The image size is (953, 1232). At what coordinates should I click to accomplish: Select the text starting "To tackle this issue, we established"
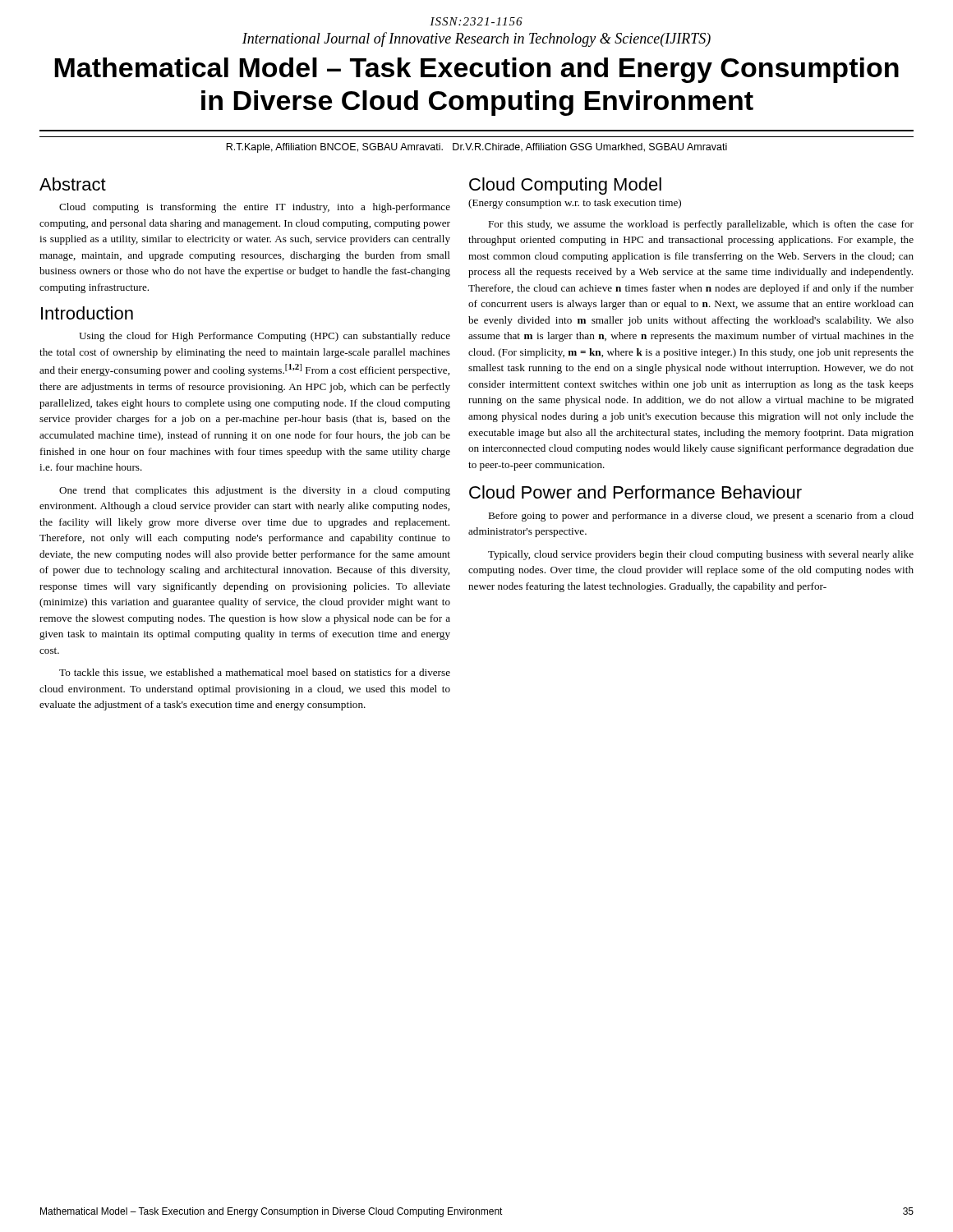pyautogui.click(x=245, y=689)
